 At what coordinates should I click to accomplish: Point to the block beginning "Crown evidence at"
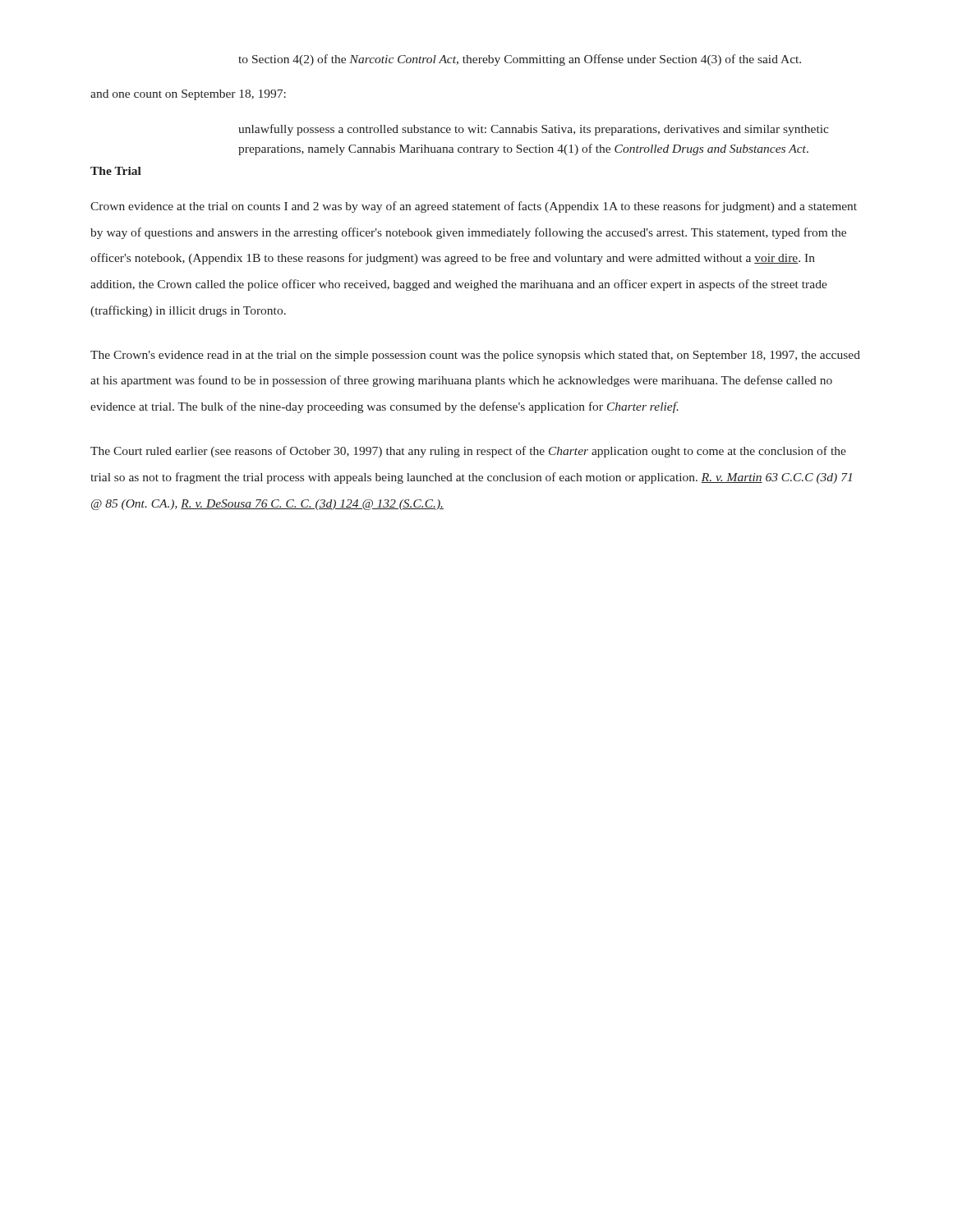[474, 258]
